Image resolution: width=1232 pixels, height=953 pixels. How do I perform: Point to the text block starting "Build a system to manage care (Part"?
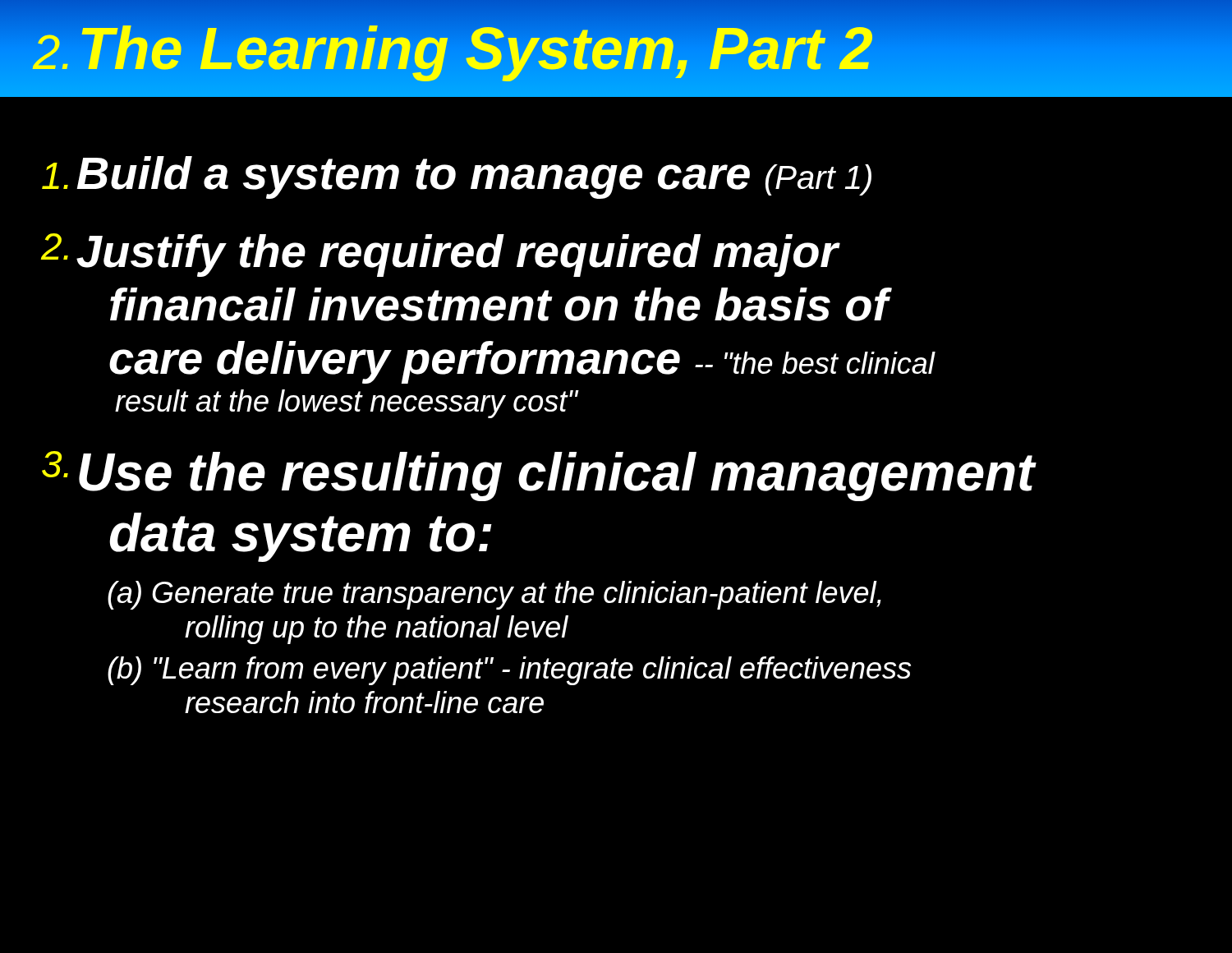click(457, 173)
